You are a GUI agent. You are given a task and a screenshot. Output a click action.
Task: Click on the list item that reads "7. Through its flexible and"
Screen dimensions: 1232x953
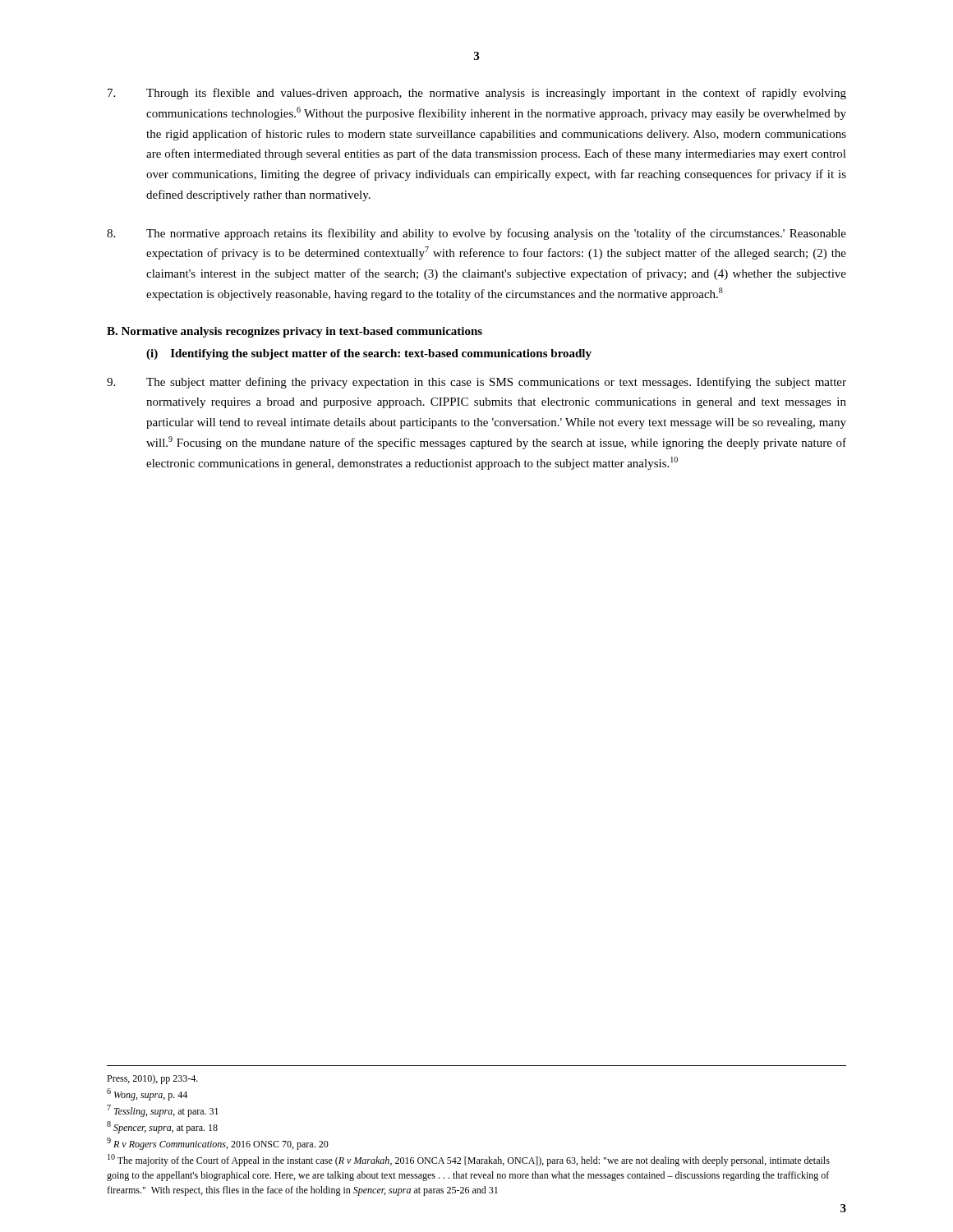pos(476,144)
